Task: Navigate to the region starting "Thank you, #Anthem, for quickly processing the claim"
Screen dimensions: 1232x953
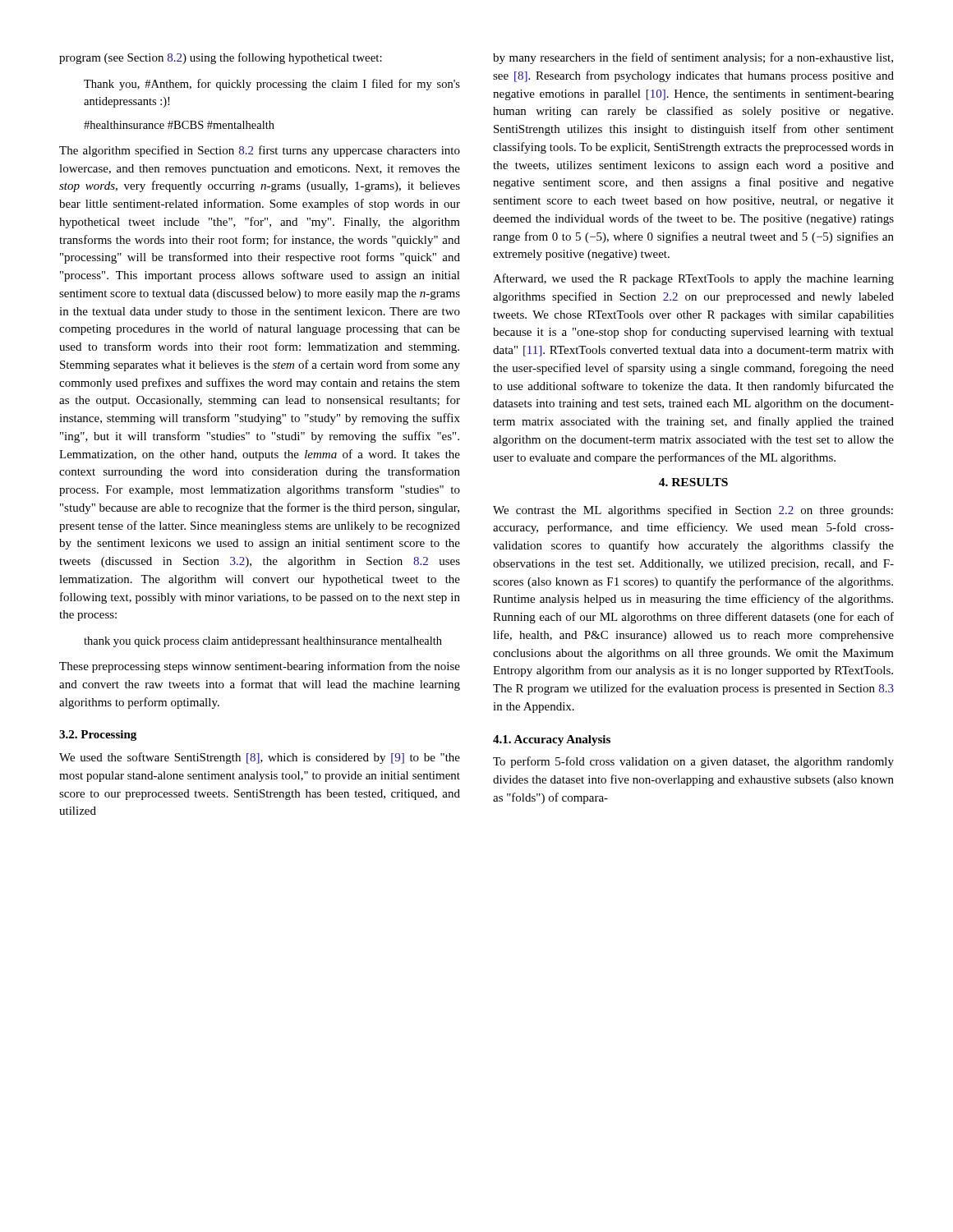Action: (x=272, y=85)
